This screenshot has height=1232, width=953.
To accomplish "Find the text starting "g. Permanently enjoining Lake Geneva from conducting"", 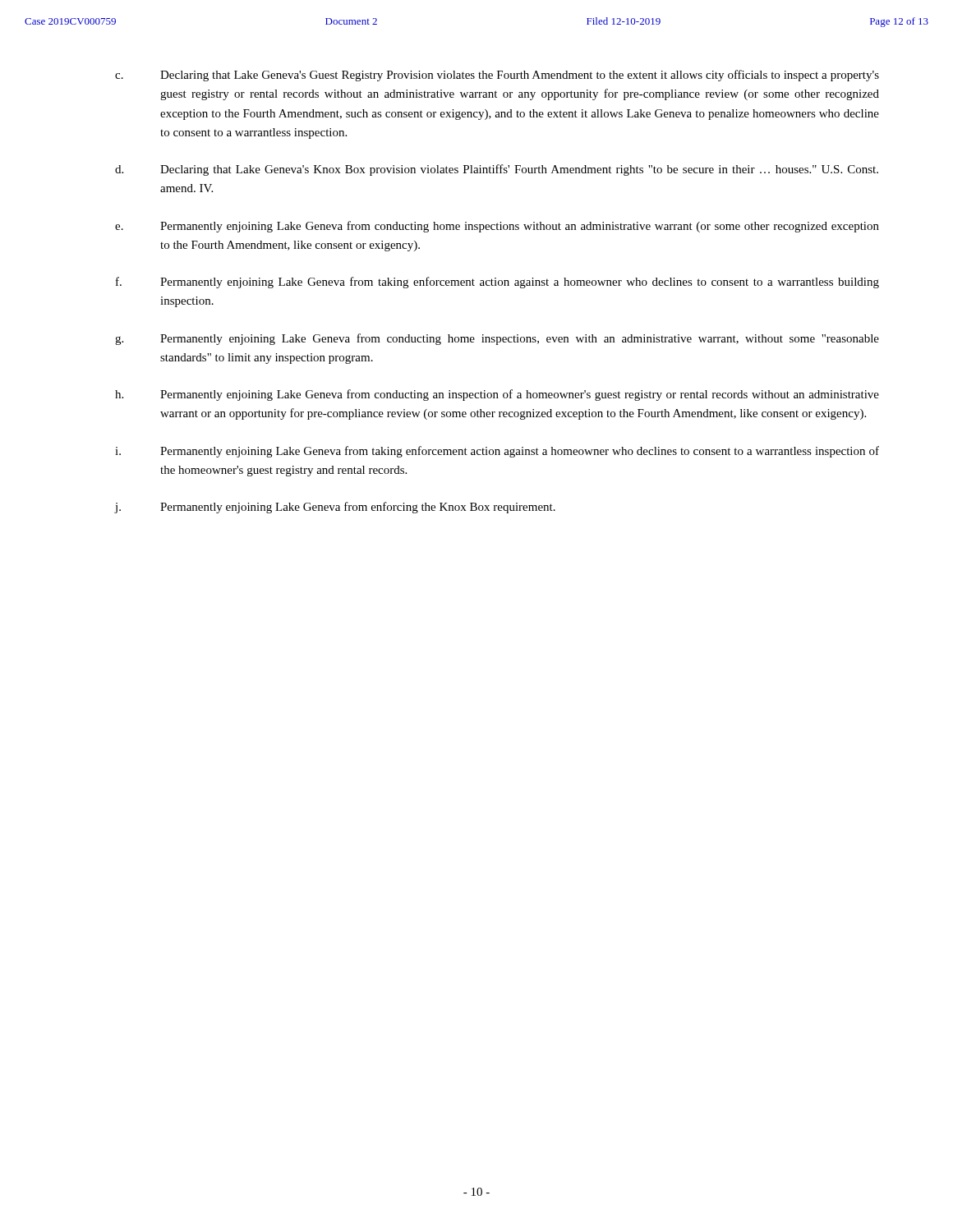I will [x=497, y=348].
